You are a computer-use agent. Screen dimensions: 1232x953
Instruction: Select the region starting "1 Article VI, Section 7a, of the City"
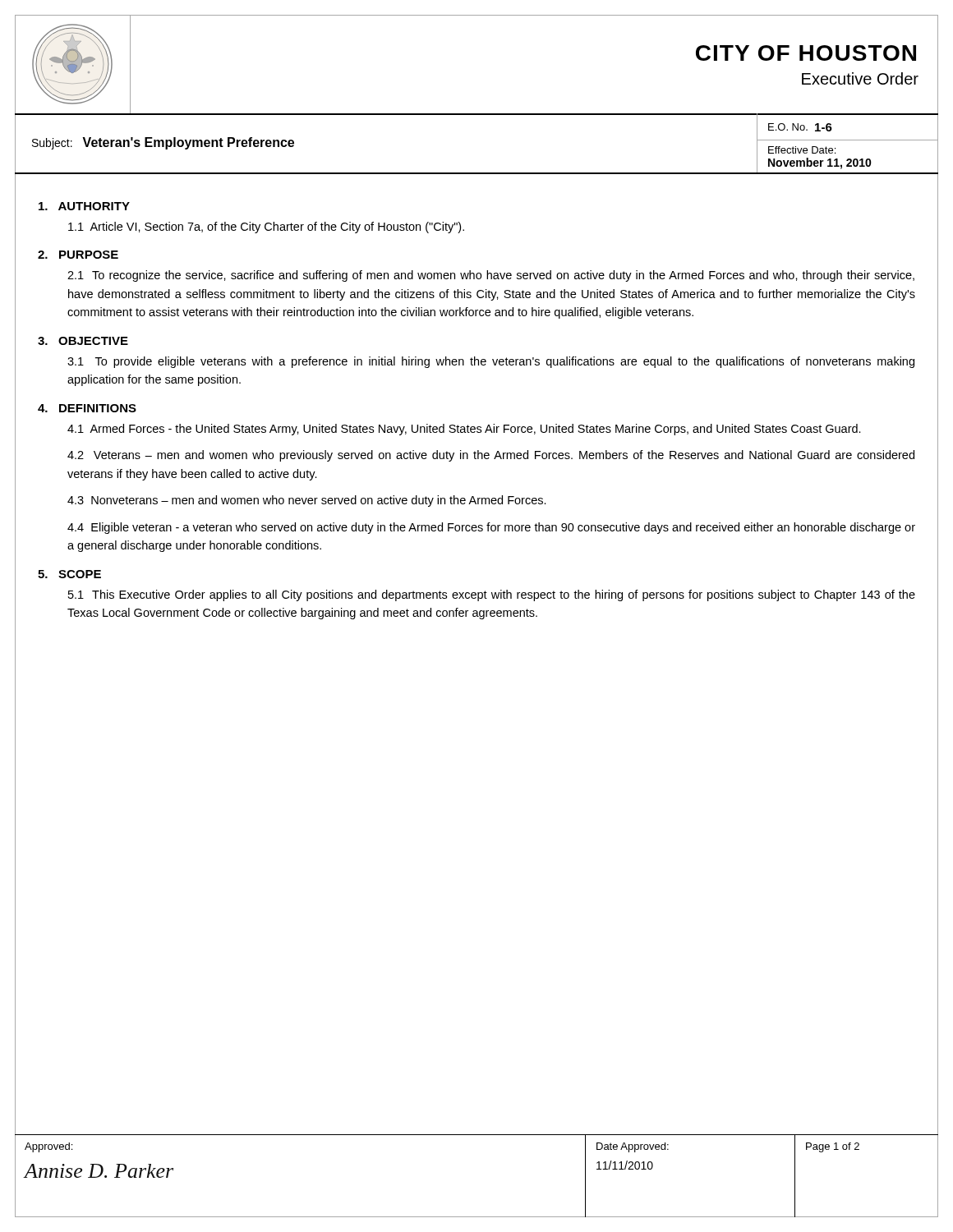coord(266,227)
